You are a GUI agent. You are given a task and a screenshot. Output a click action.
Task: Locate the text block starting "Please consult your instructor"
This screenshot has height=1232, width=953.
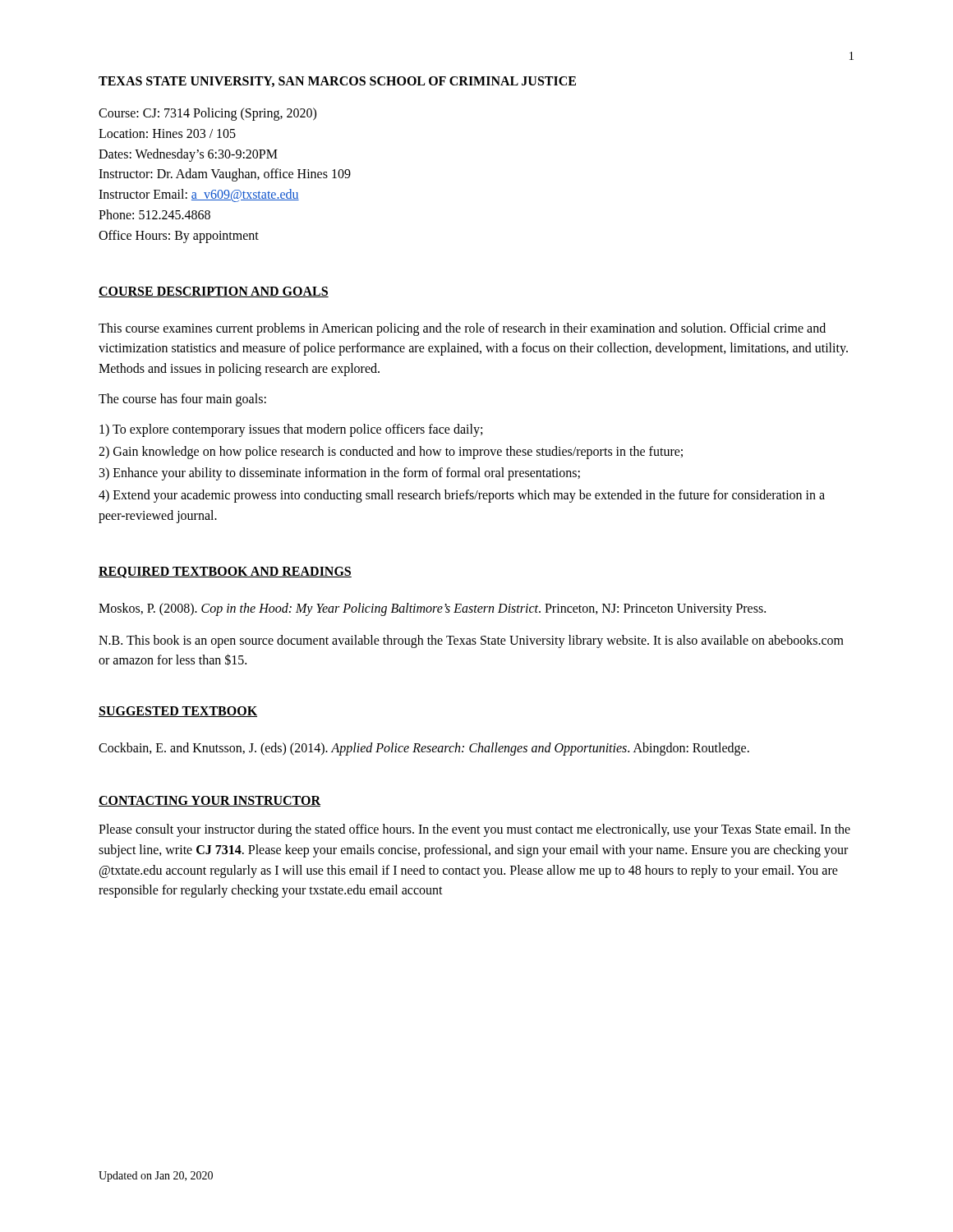pos(474,860)
